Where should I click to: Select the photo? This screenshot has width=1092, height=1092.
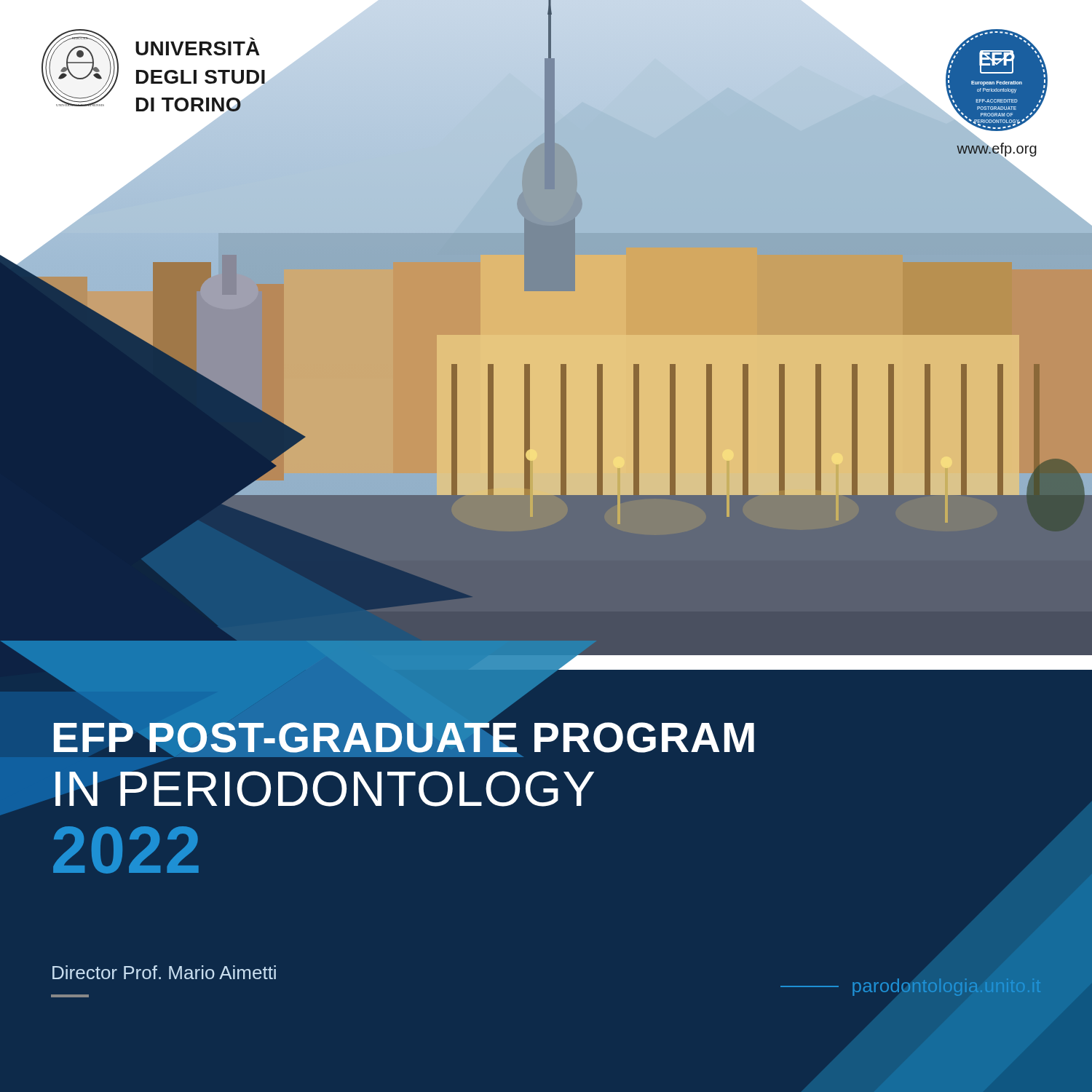coord(546,328)
